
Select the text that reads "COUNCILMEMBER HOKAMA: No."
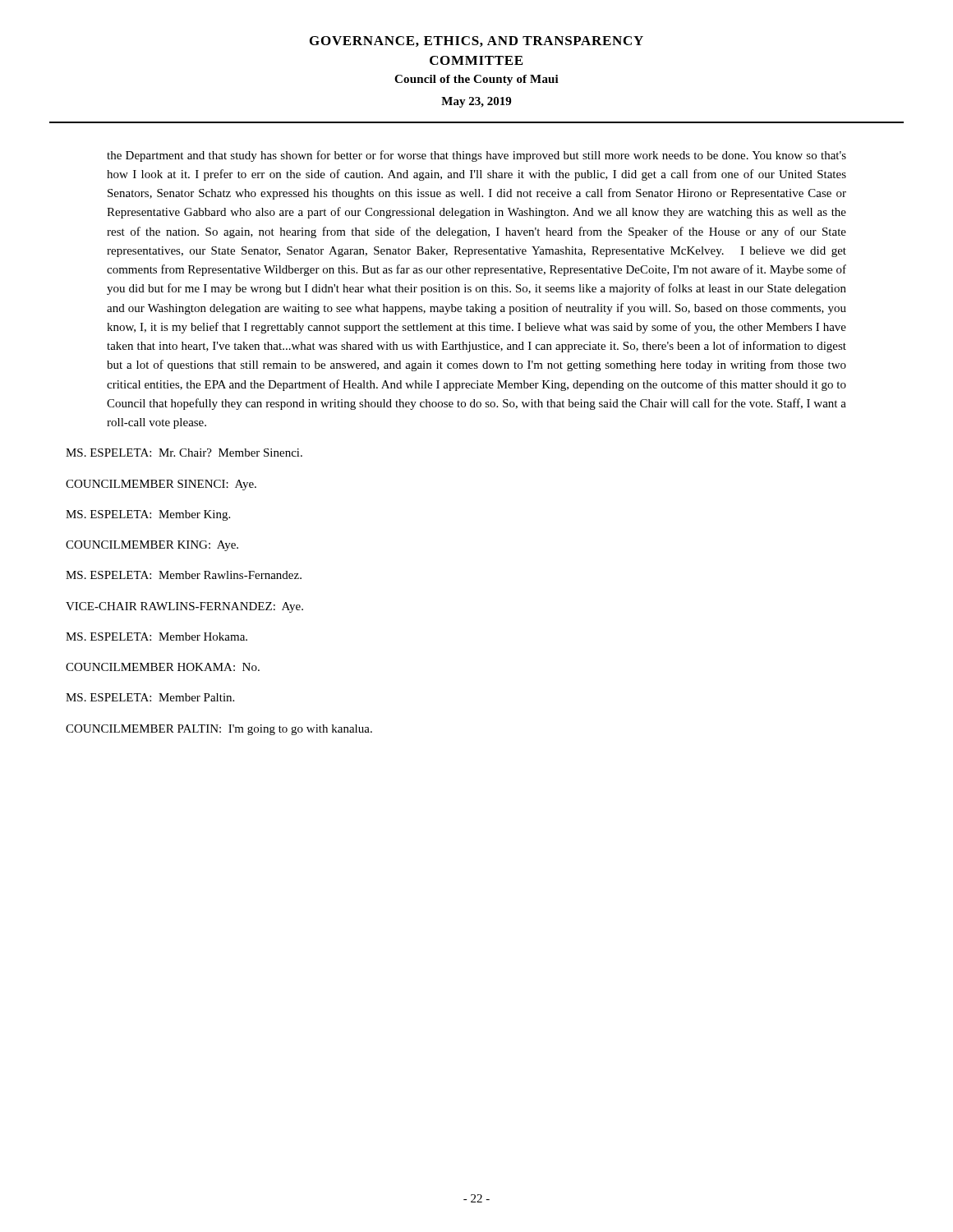click(163, 667)
